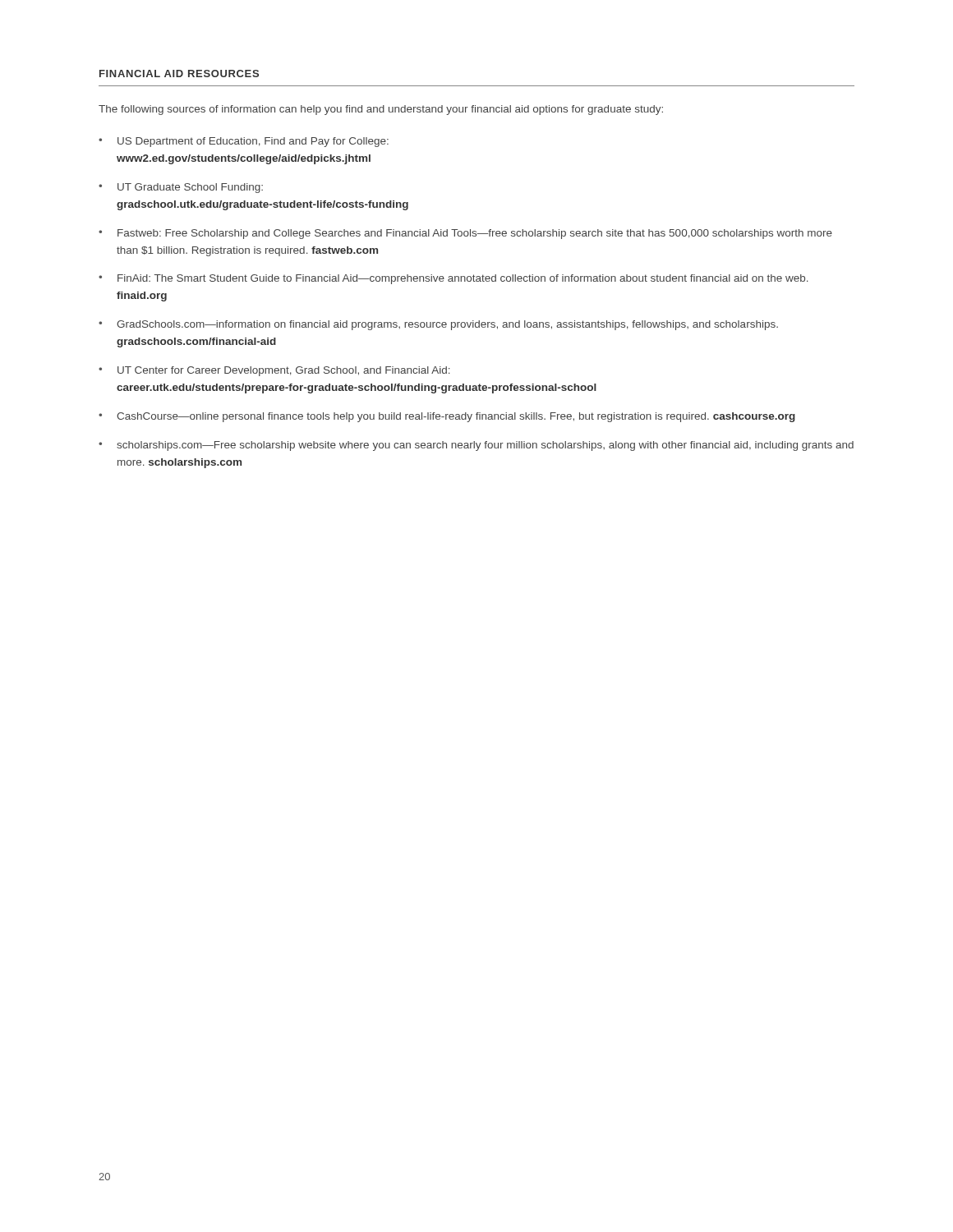The image size is (953, 1232).
Task: Click the passage that begins "• UT Center for Career Development, Grad"
Action: [476, 380]
